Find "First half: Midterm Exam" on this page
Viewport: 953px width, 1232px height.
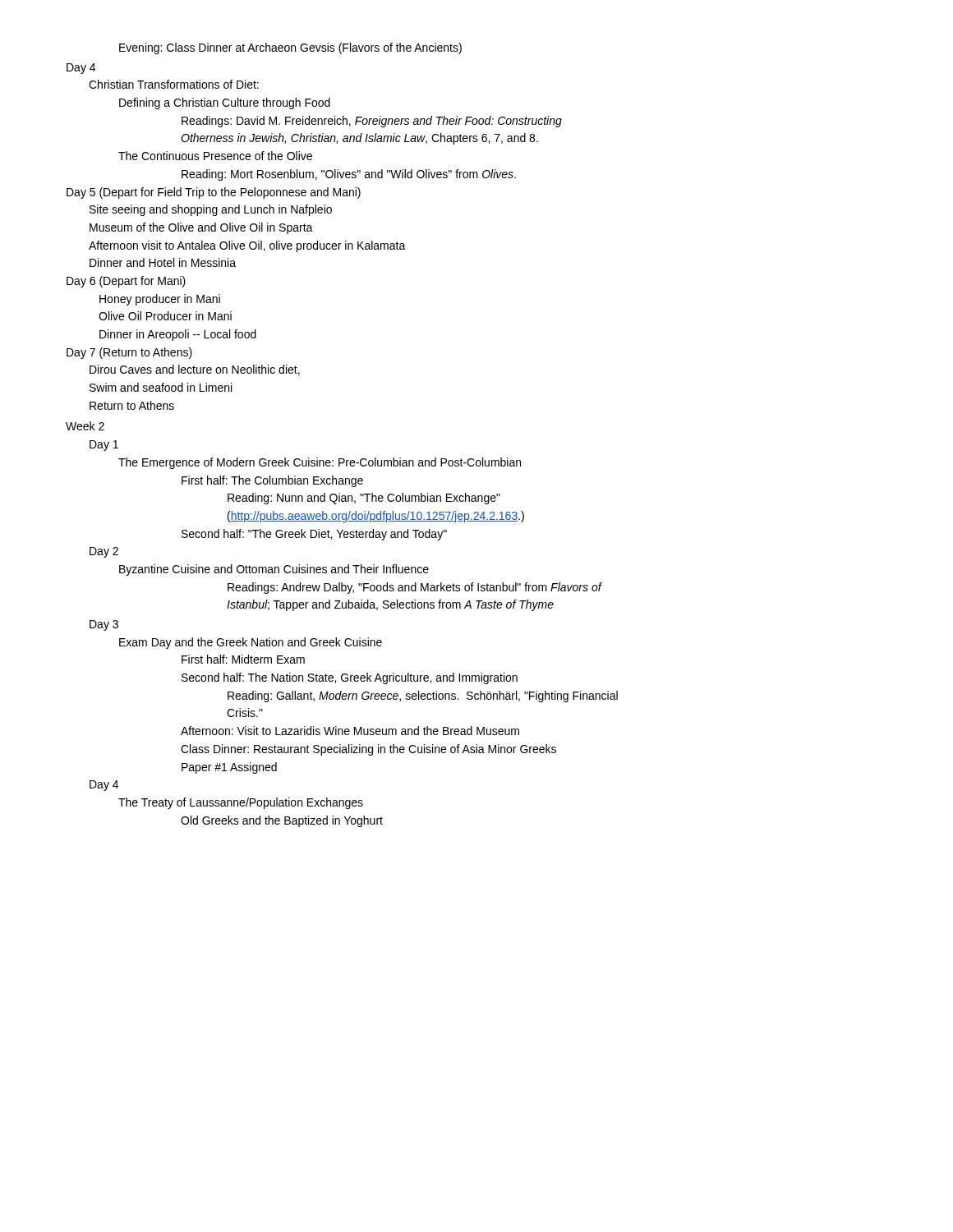243,660
